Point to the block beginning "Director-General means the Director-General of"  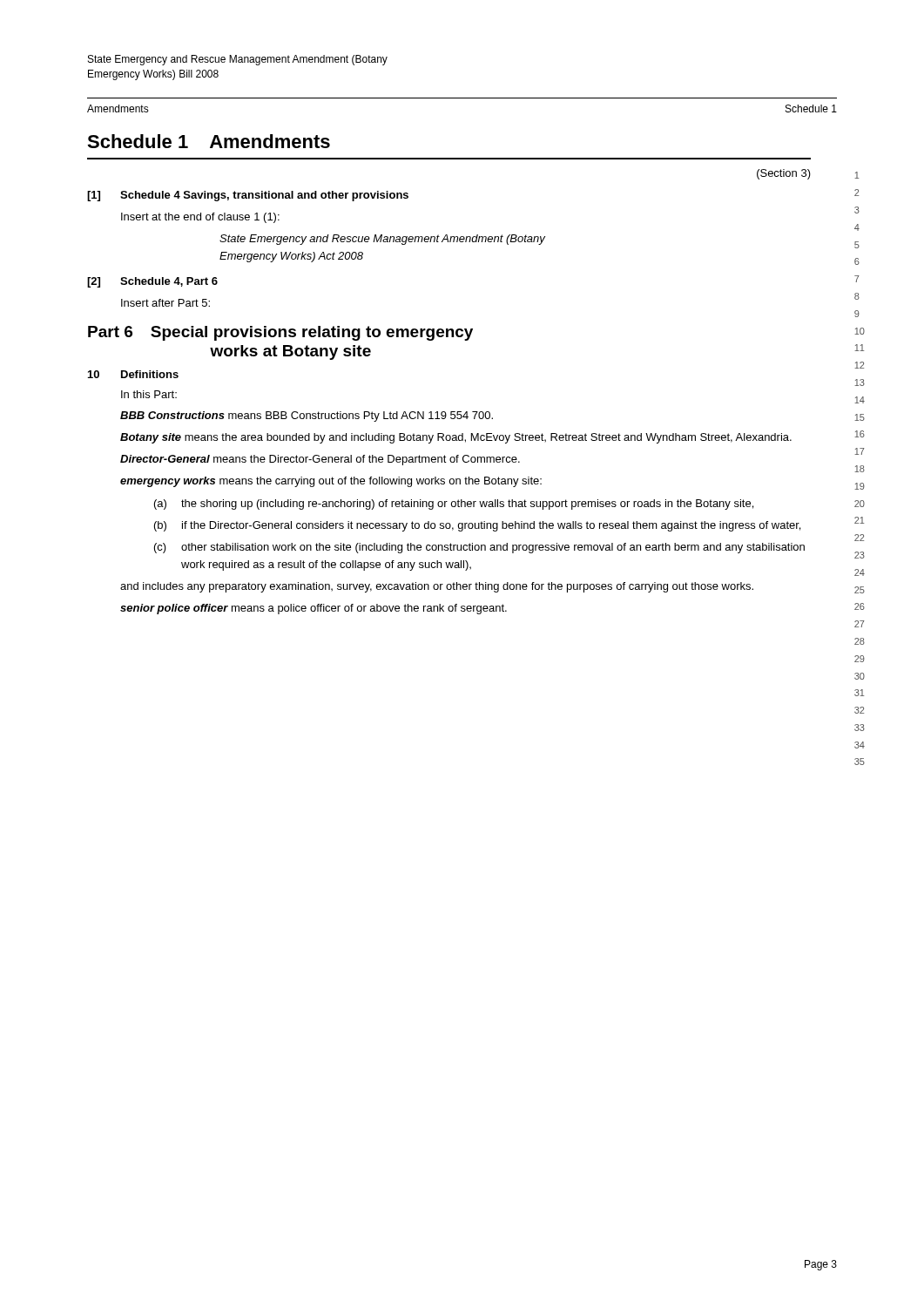[x=320, y=459]
